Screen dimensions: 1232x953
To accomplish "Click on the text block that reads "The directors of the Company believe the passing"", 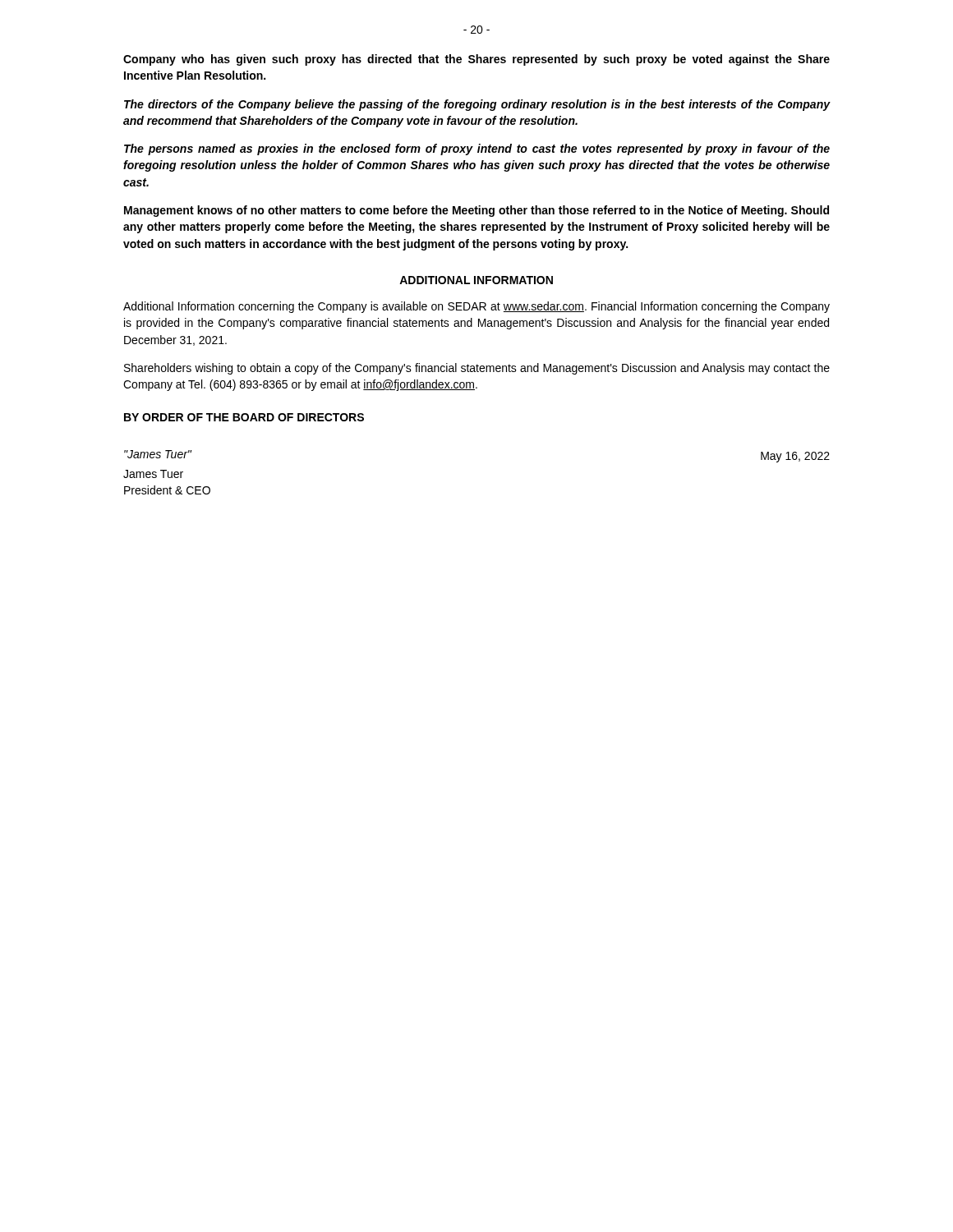I will coord(476,112).
